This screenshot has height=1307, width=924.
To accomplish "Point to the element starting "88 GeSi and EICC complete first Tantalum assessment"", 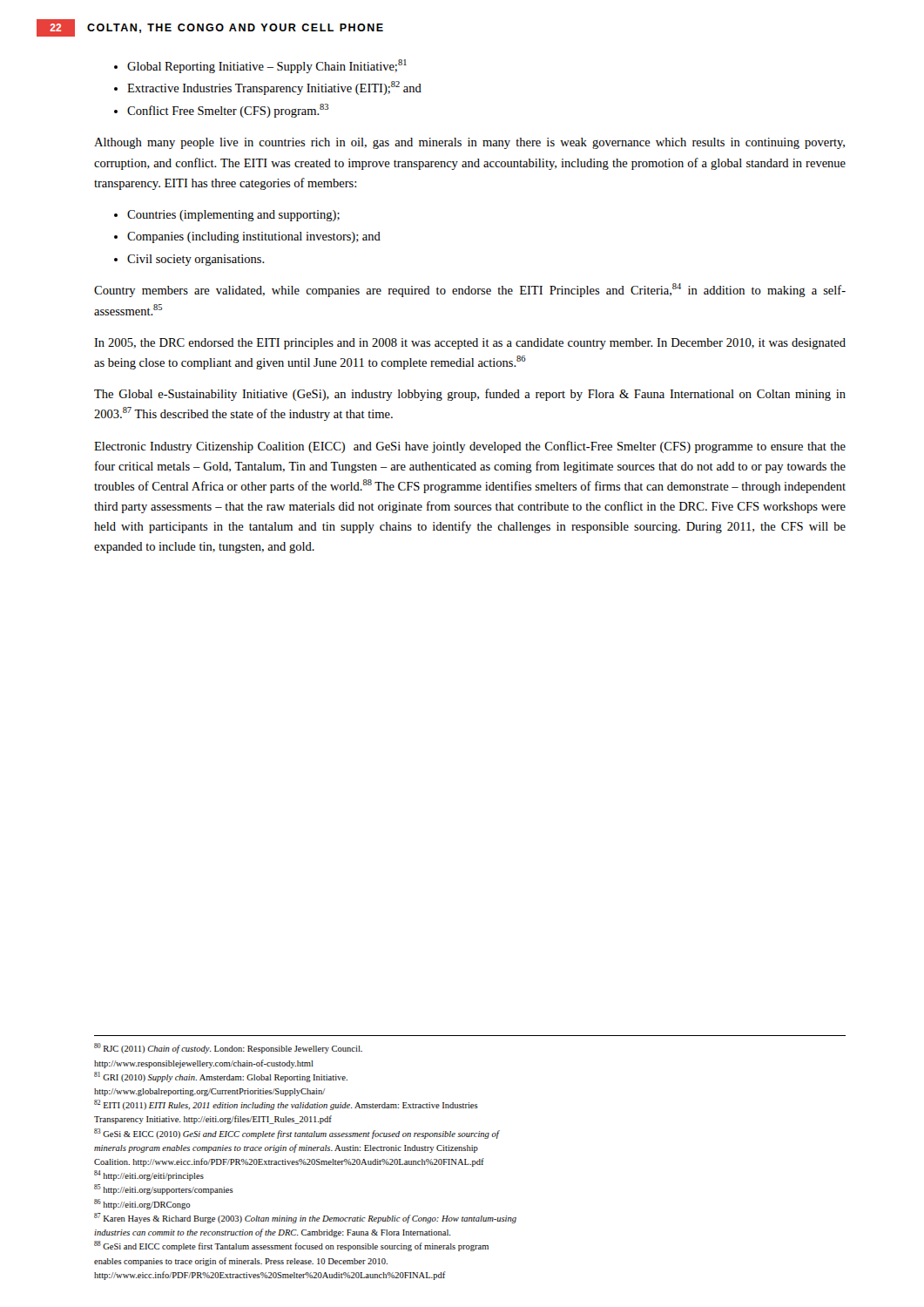I will [291, 1246].
